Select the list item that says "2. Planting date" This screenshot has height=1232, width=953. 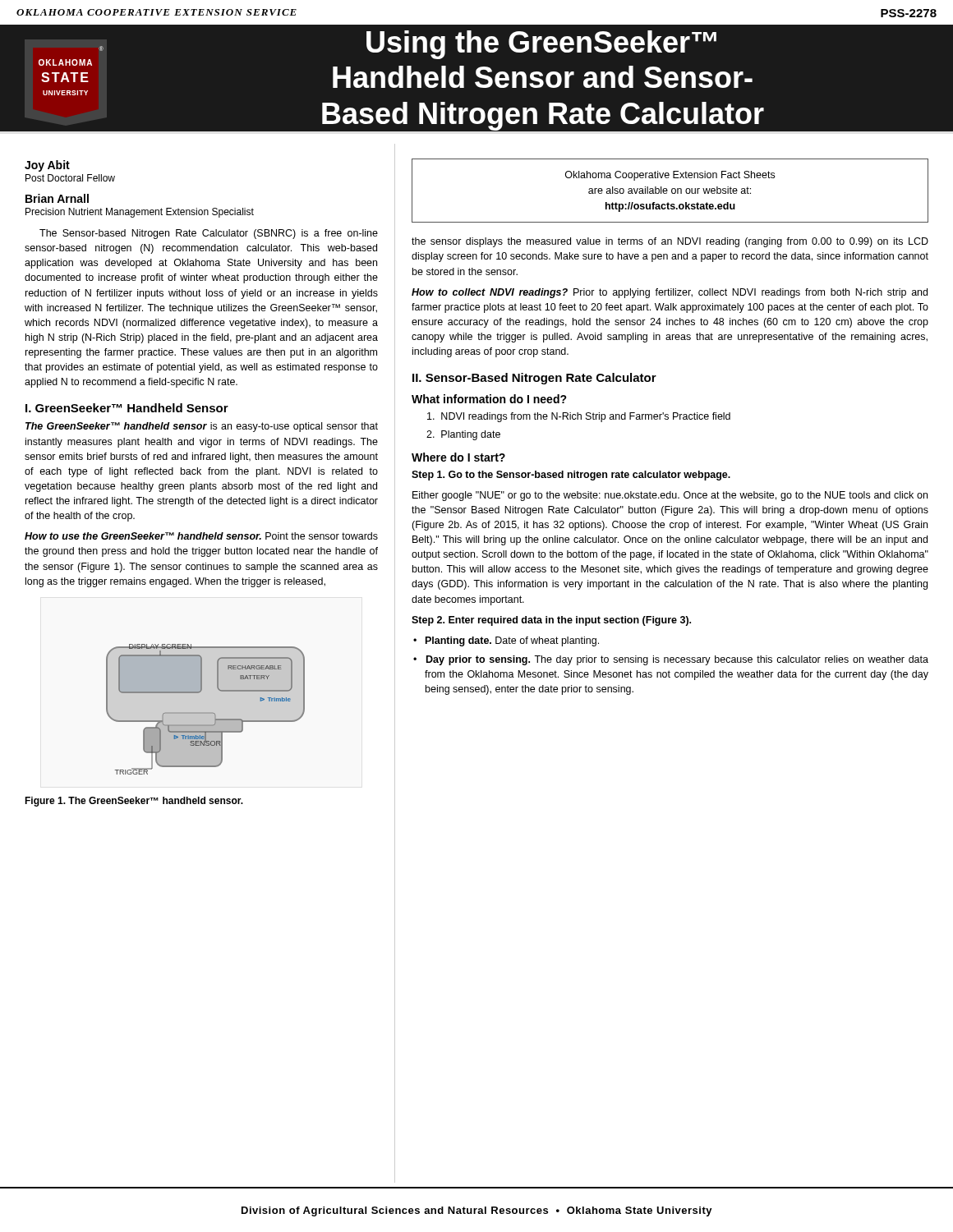point(463,435)
